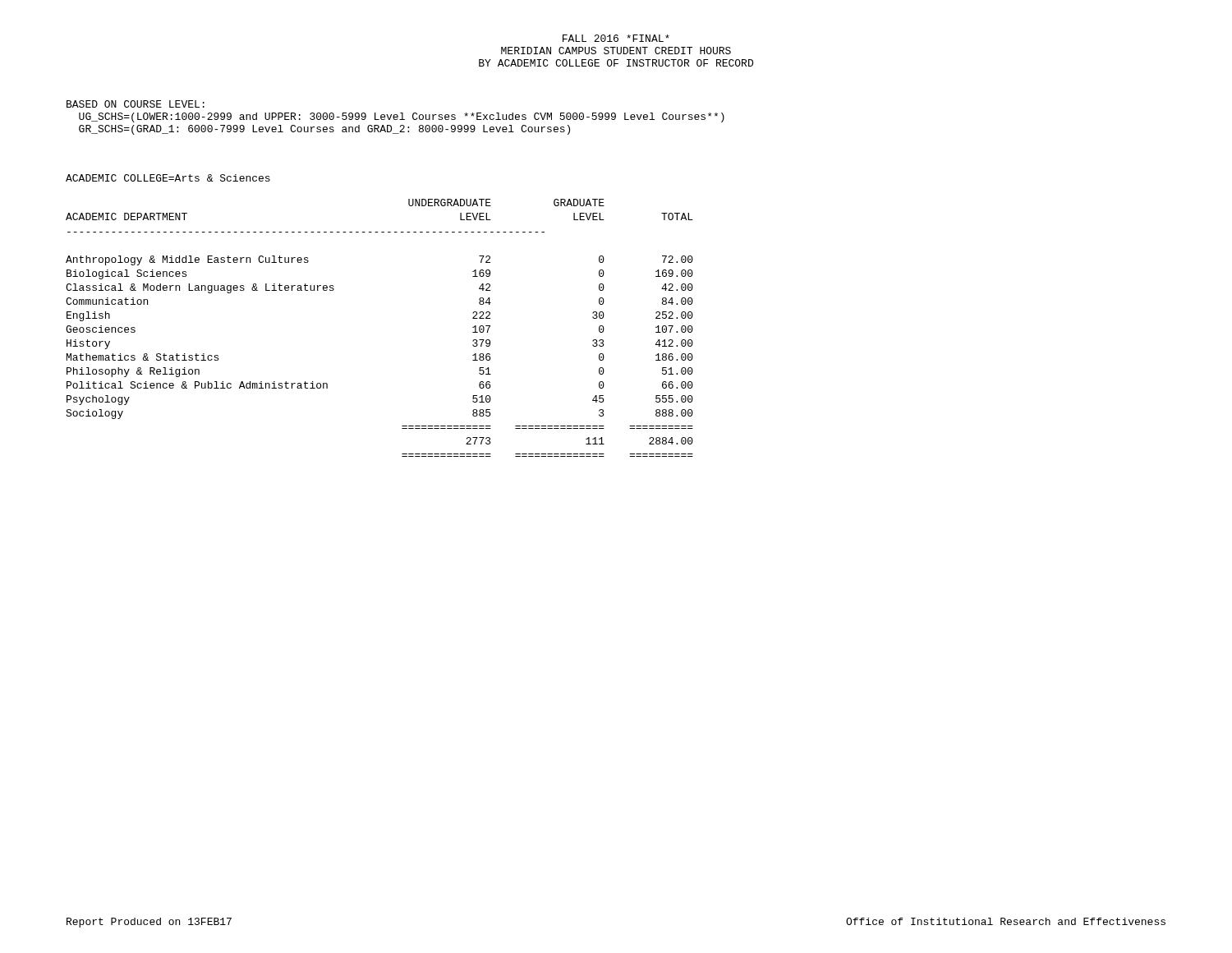
Task: Click a table
Action: pyautogui.click(x=383, y=330)
